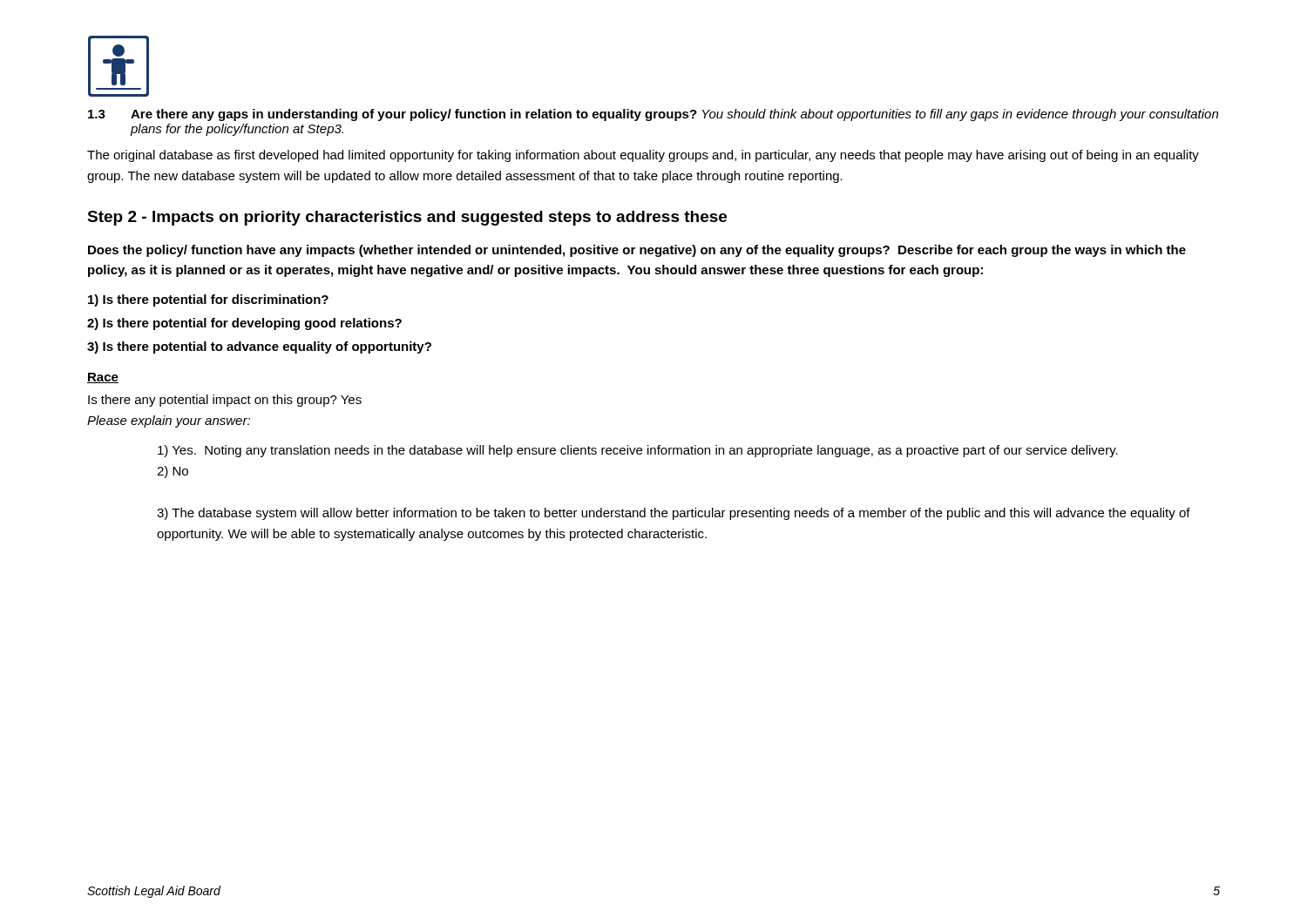Find the text block that reads "1) Yes. Noting any translation"
Viewport: 1307px width, 924px height.
(638, 451)
